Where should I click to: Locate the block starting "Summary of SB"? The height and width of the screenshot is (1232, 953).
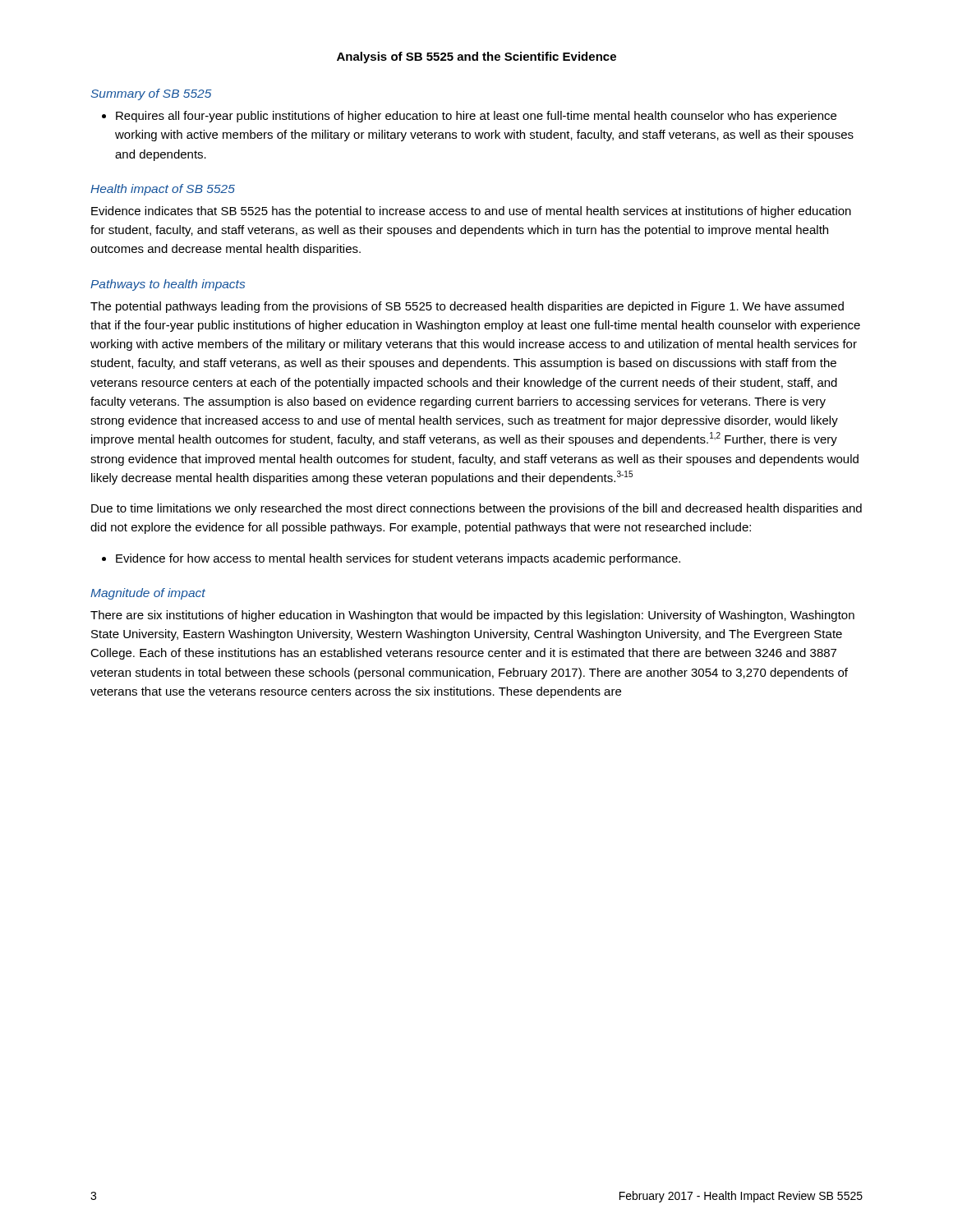pos(151,93)
